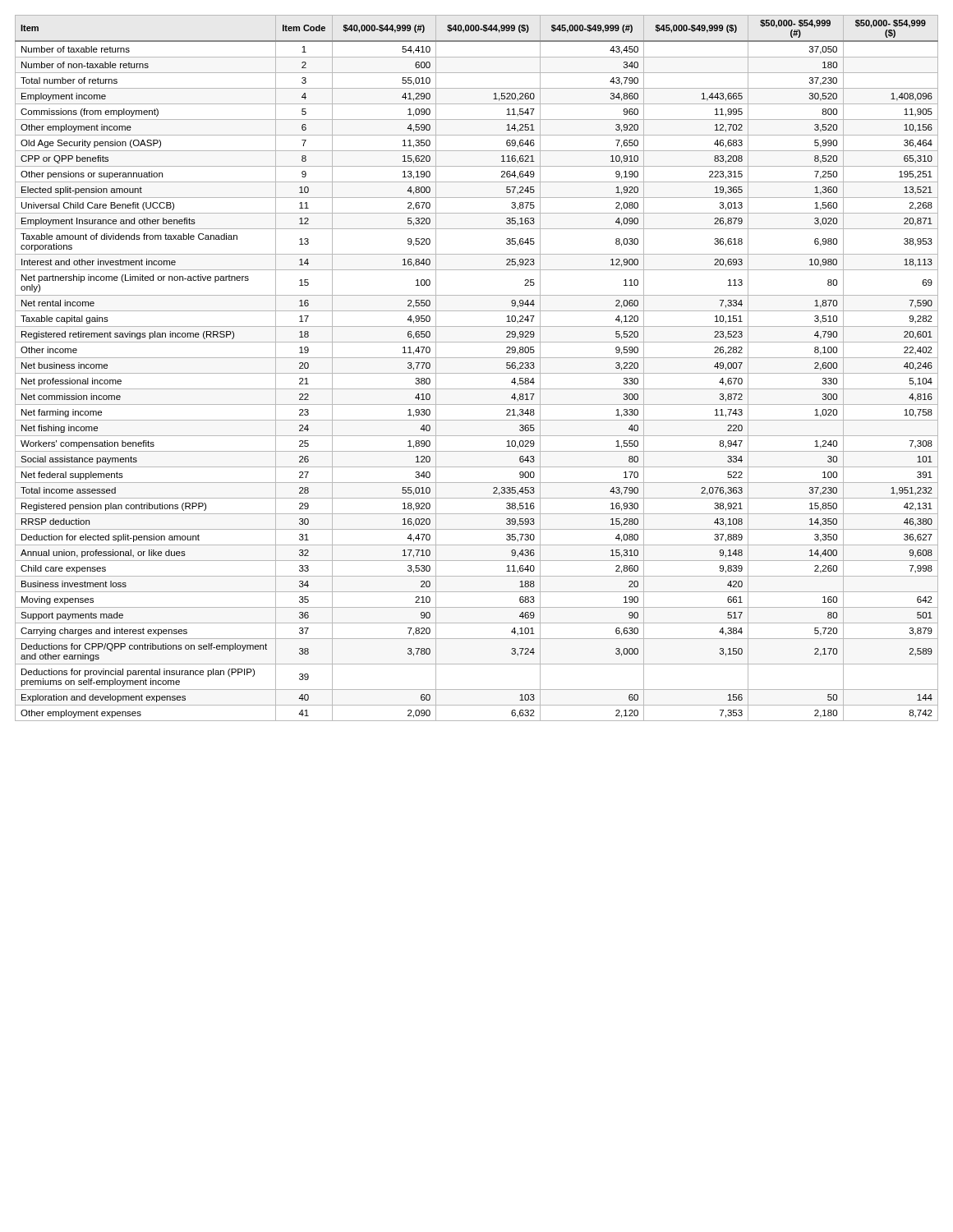Find the table that mentions "$50,000- $54,999 (#)"
The height and width of the screenshot is (1232, 953).
[476, 368]
